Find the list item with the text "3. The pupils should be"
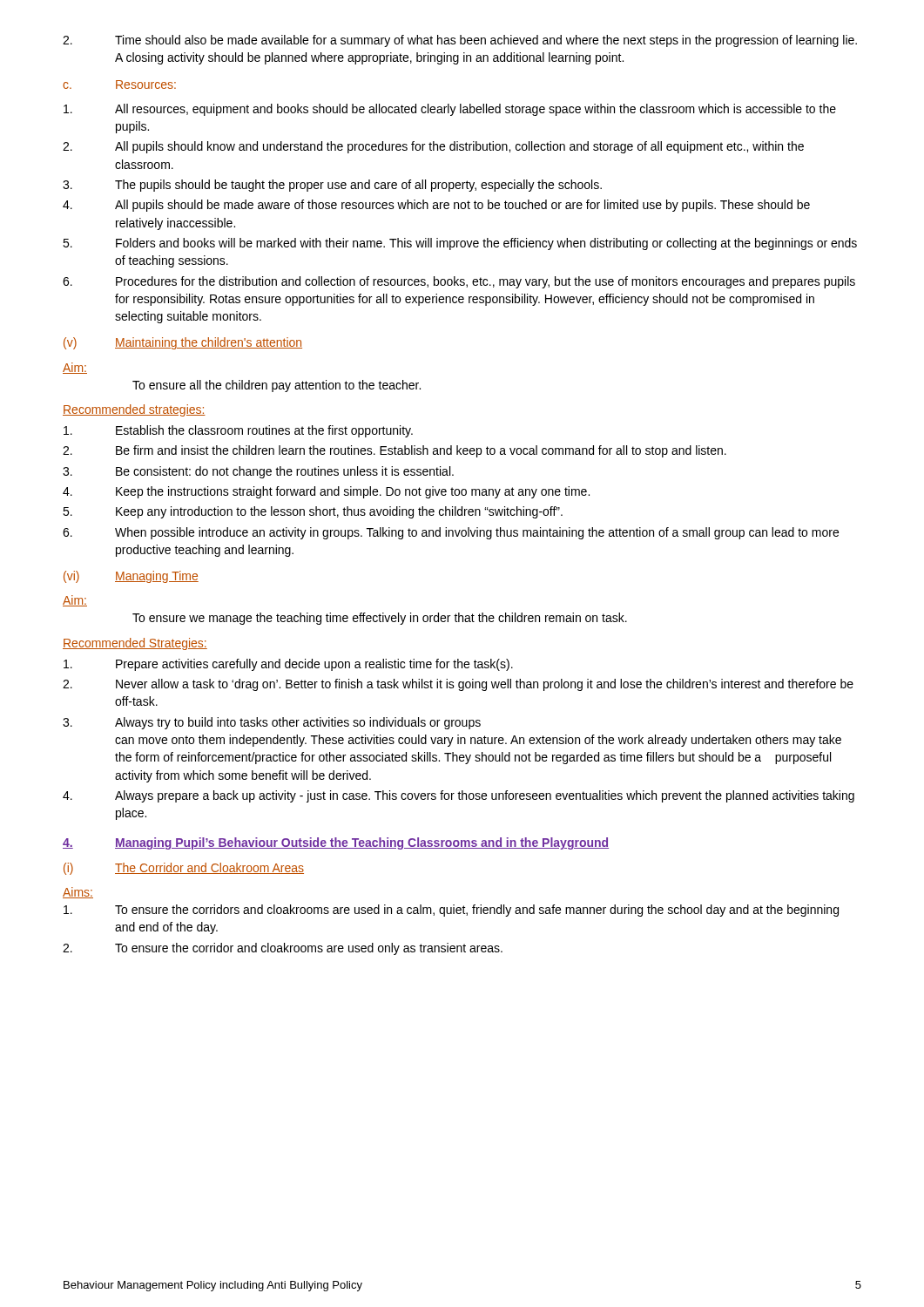This screenshot has width=924, height=1307. coord(462,185)
